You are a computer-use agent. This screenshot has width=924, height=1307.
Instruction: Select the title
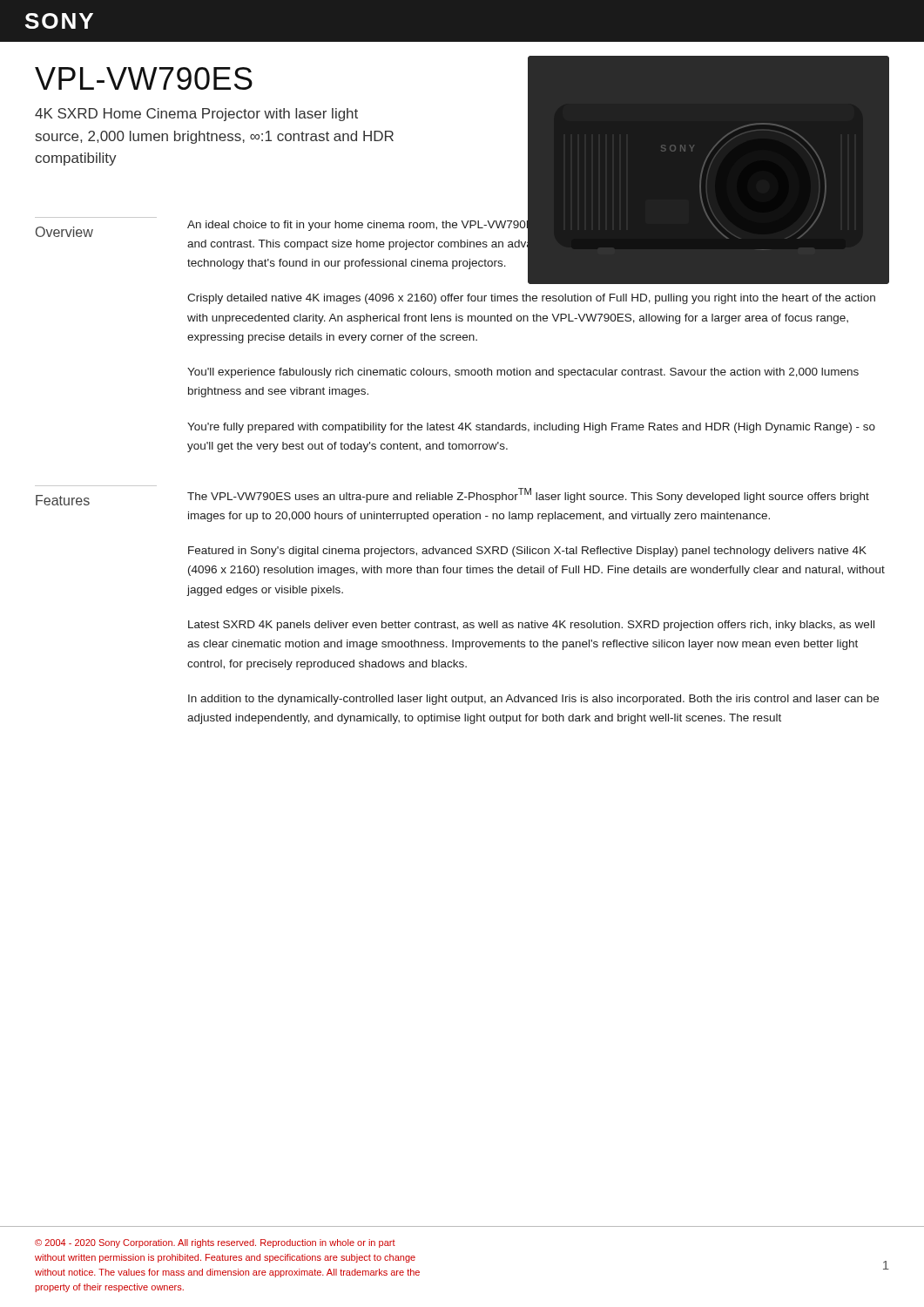click(144, 79)
